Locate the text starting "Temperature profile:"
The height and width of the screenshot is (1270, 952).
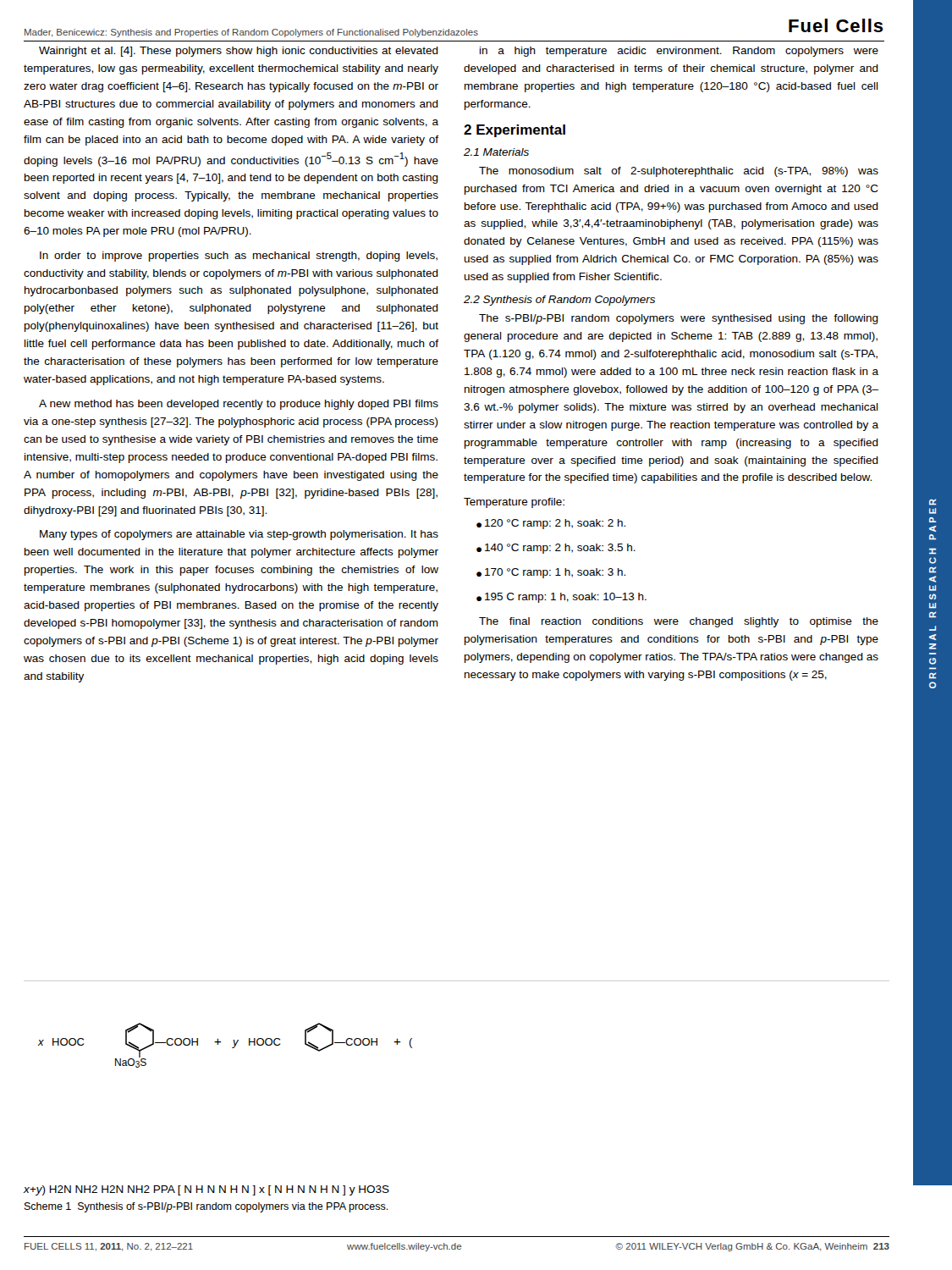[x=515, y=502]
